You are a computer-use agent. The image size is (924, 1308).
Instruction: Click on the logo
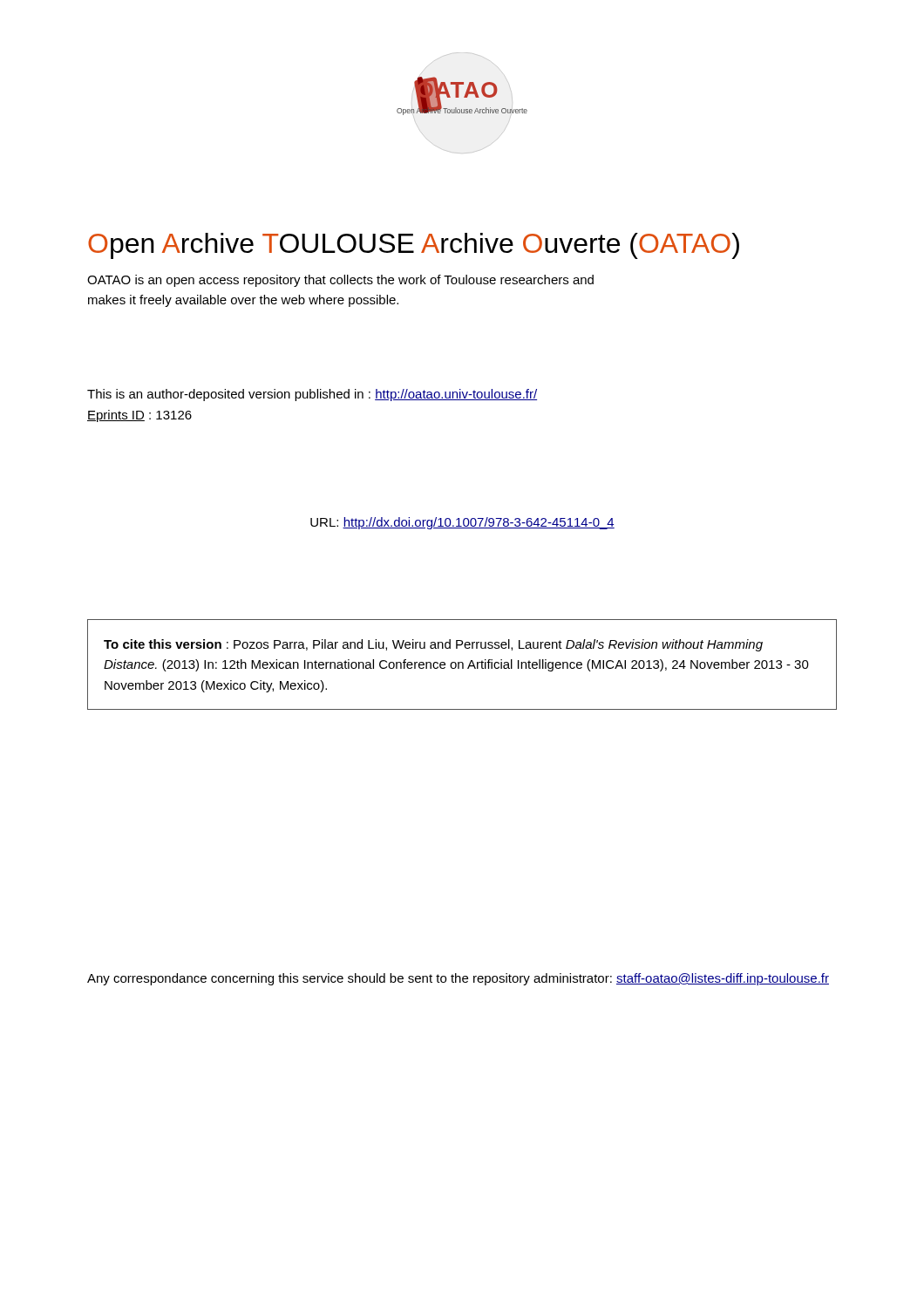pyautogui.click(x=462, y=111)
